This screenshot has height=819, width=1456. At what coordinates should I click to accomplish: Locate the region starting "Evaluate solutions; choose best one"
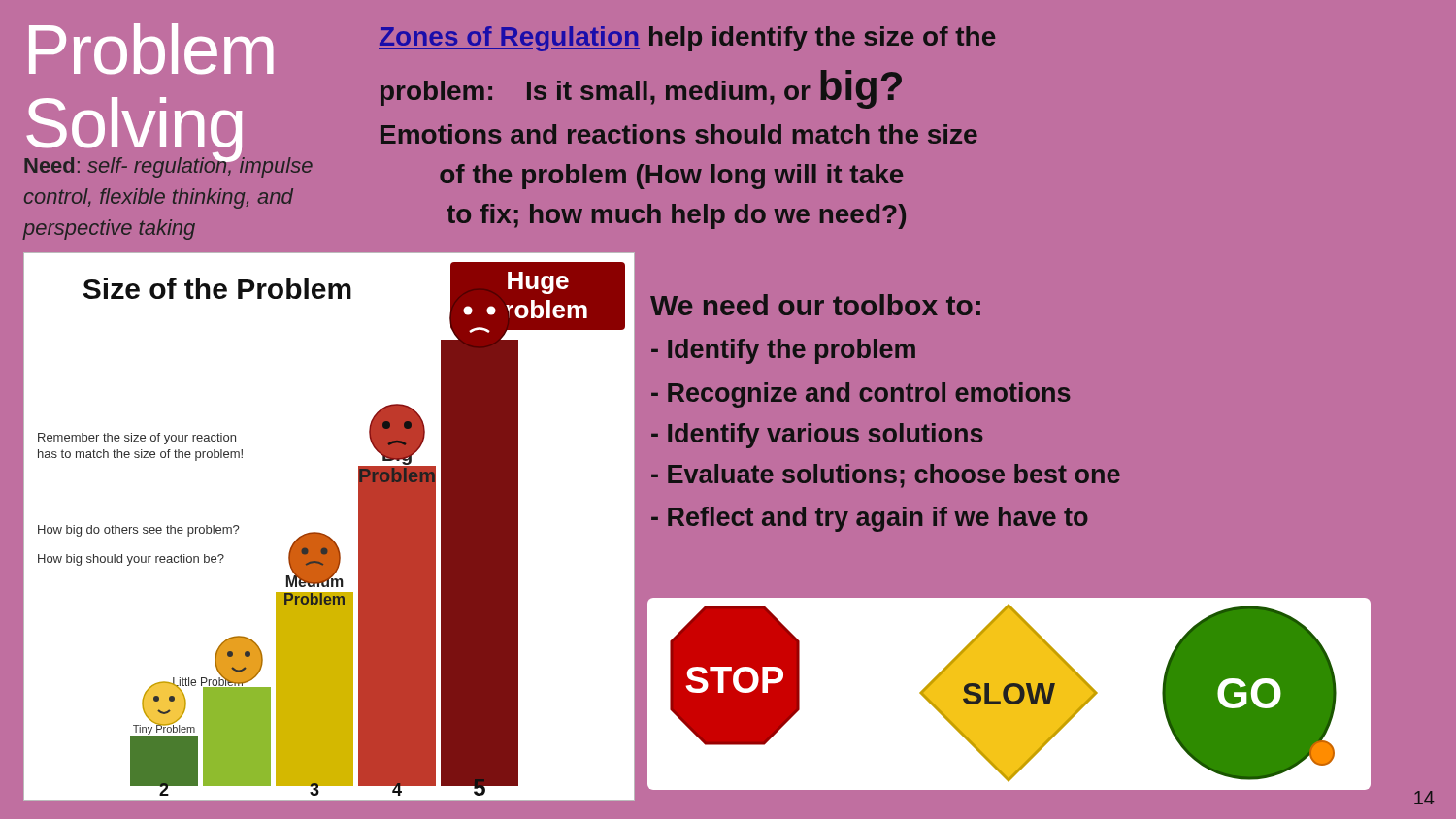1034,475
